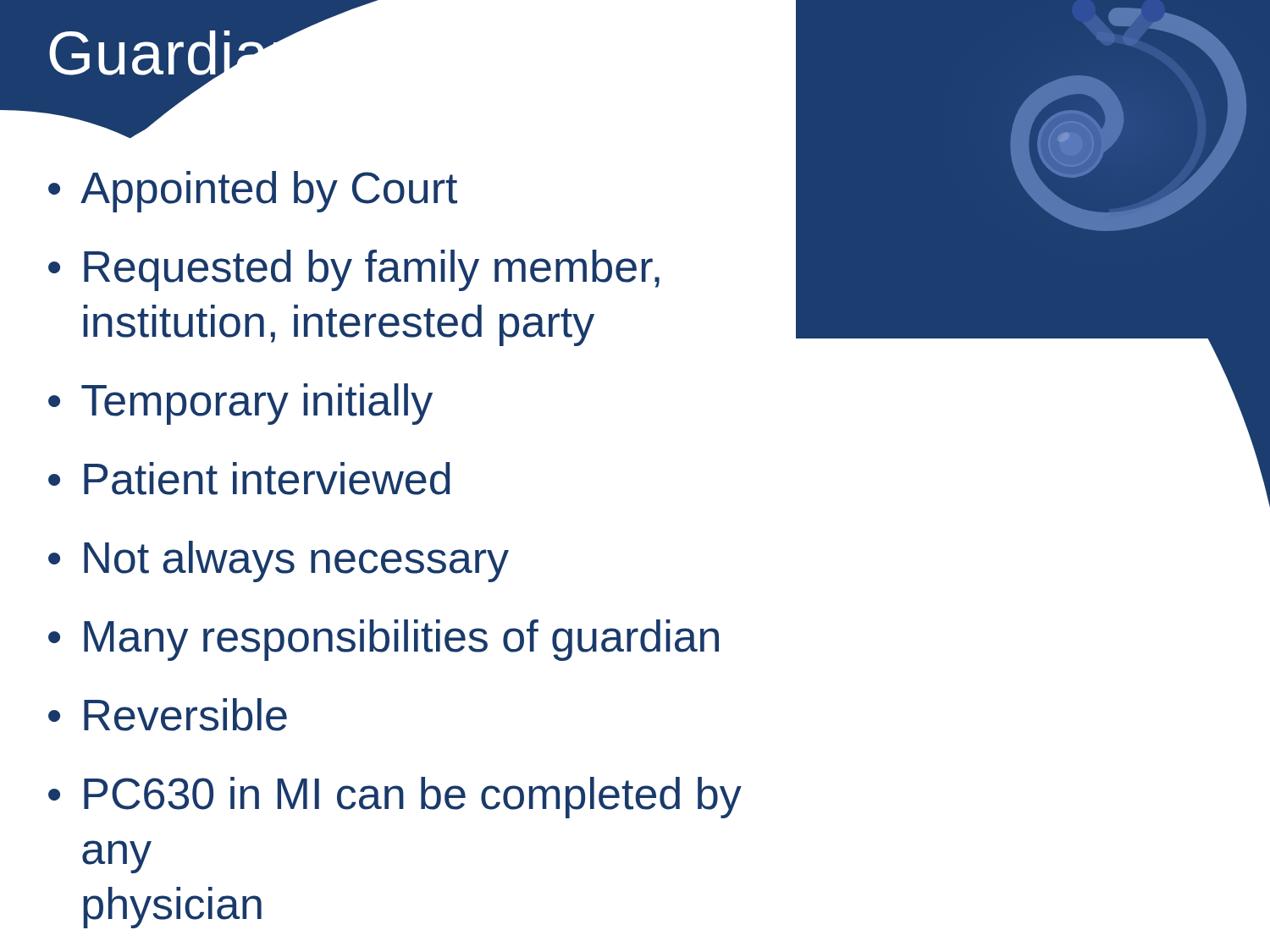Select the text starting "• Temporary initially"

click(240, 401)
